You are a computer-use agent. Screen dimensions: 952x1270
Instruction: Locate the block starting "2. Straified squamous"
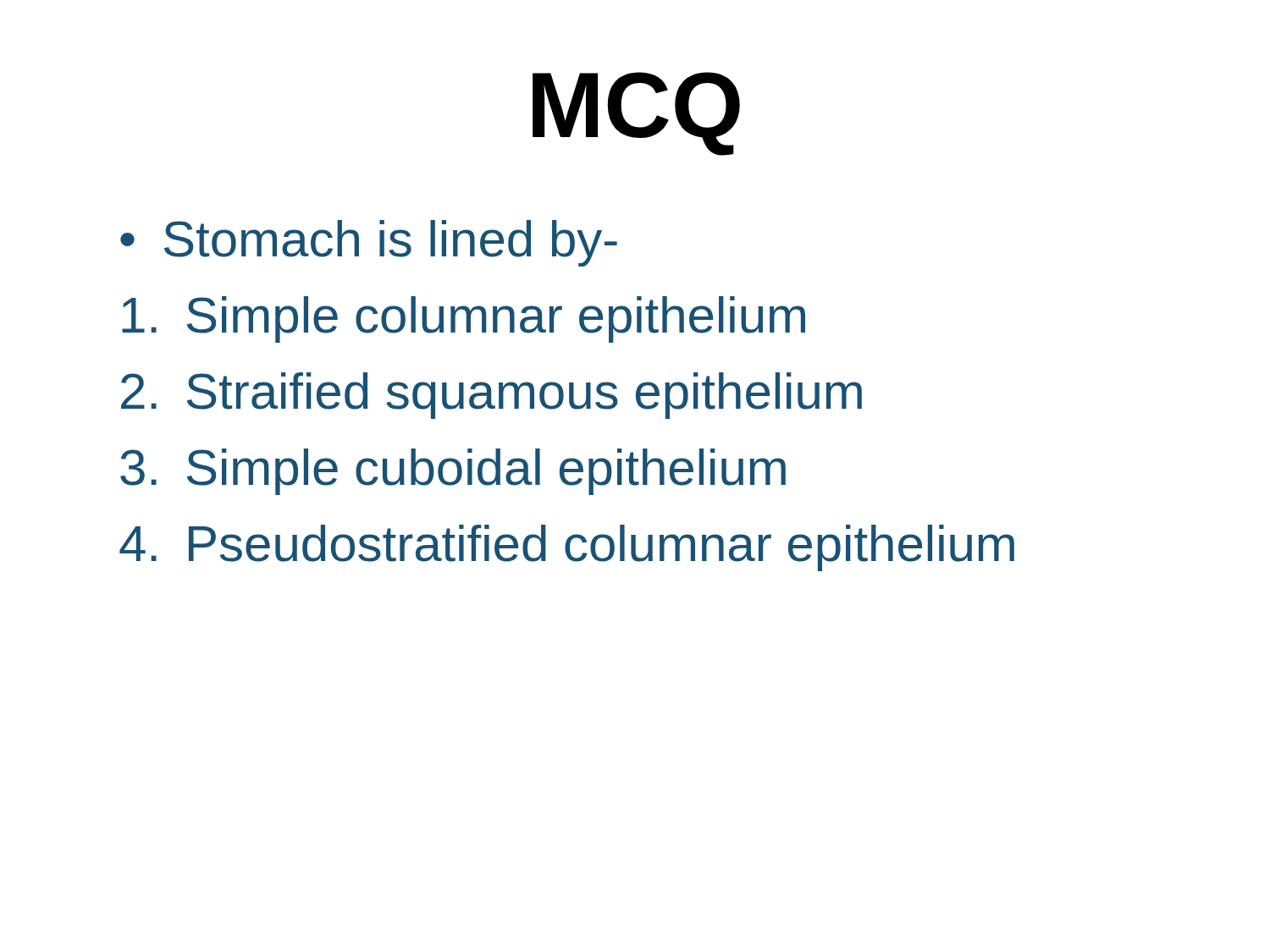point(492,392)
